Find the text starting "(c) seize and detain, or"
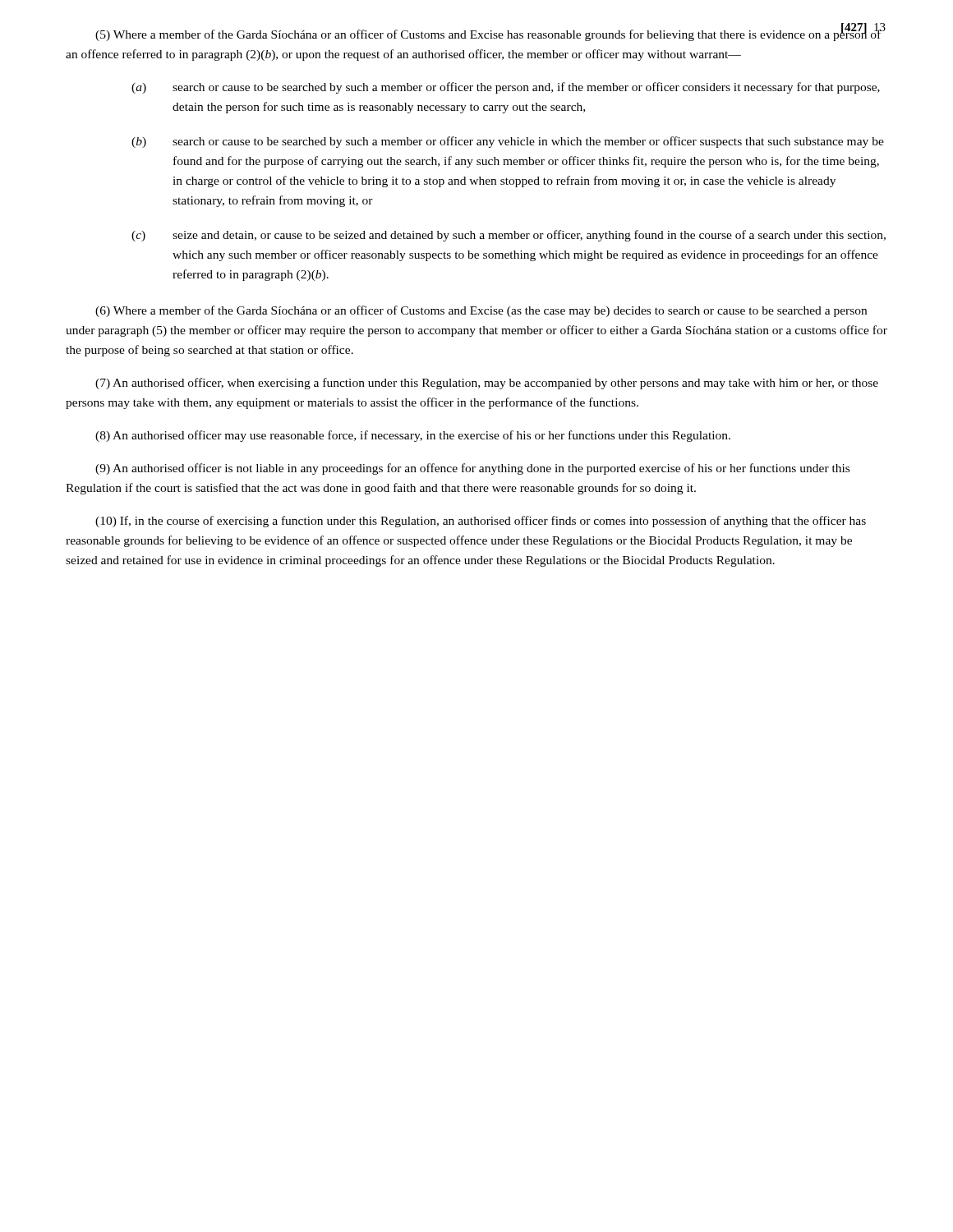 (509, 255)
